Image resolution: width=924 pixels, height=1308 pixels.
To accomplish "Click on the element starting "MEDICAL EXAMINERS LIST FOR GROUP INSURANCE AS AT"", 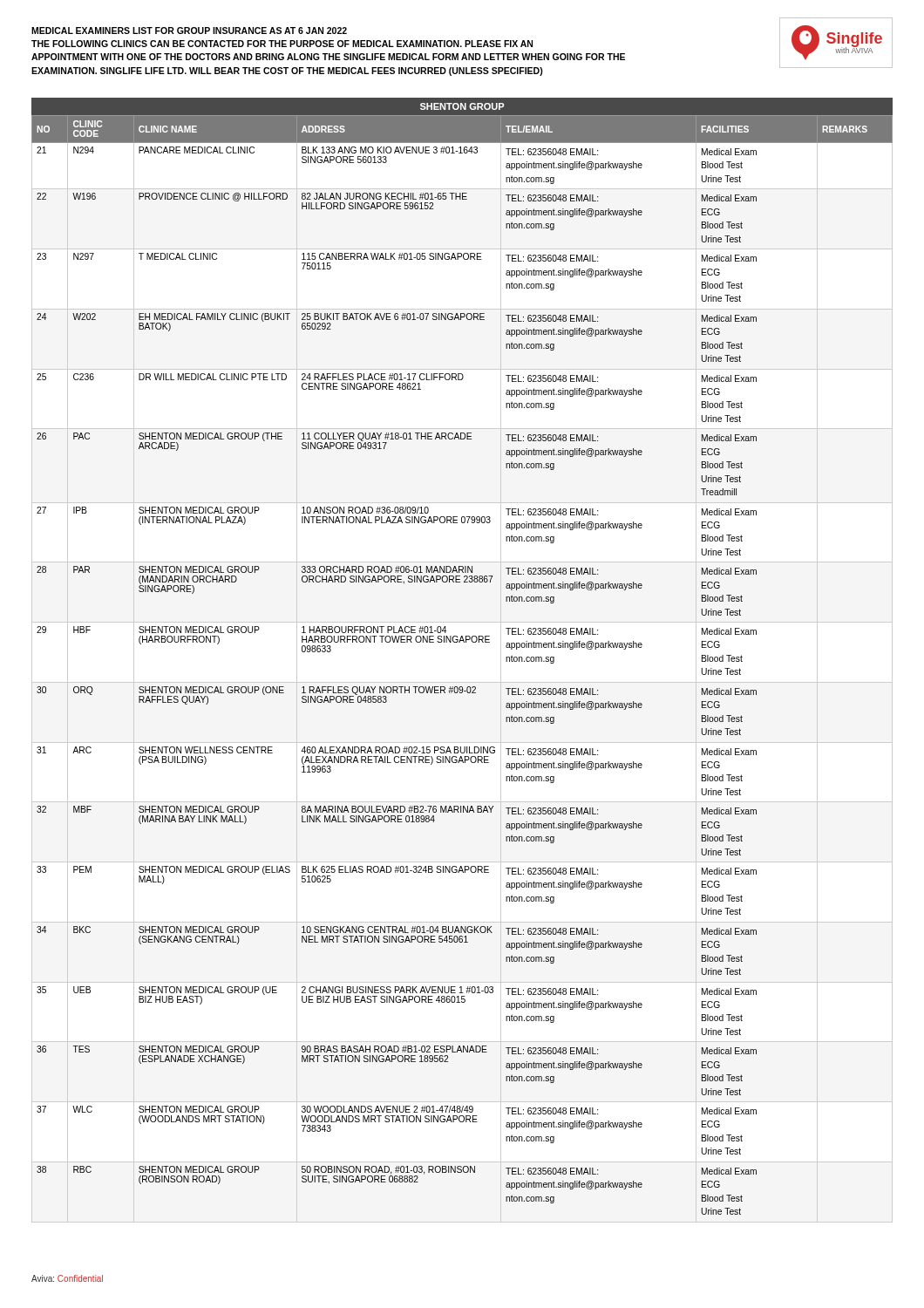I will pyautogui.click(x=345, y=51).
